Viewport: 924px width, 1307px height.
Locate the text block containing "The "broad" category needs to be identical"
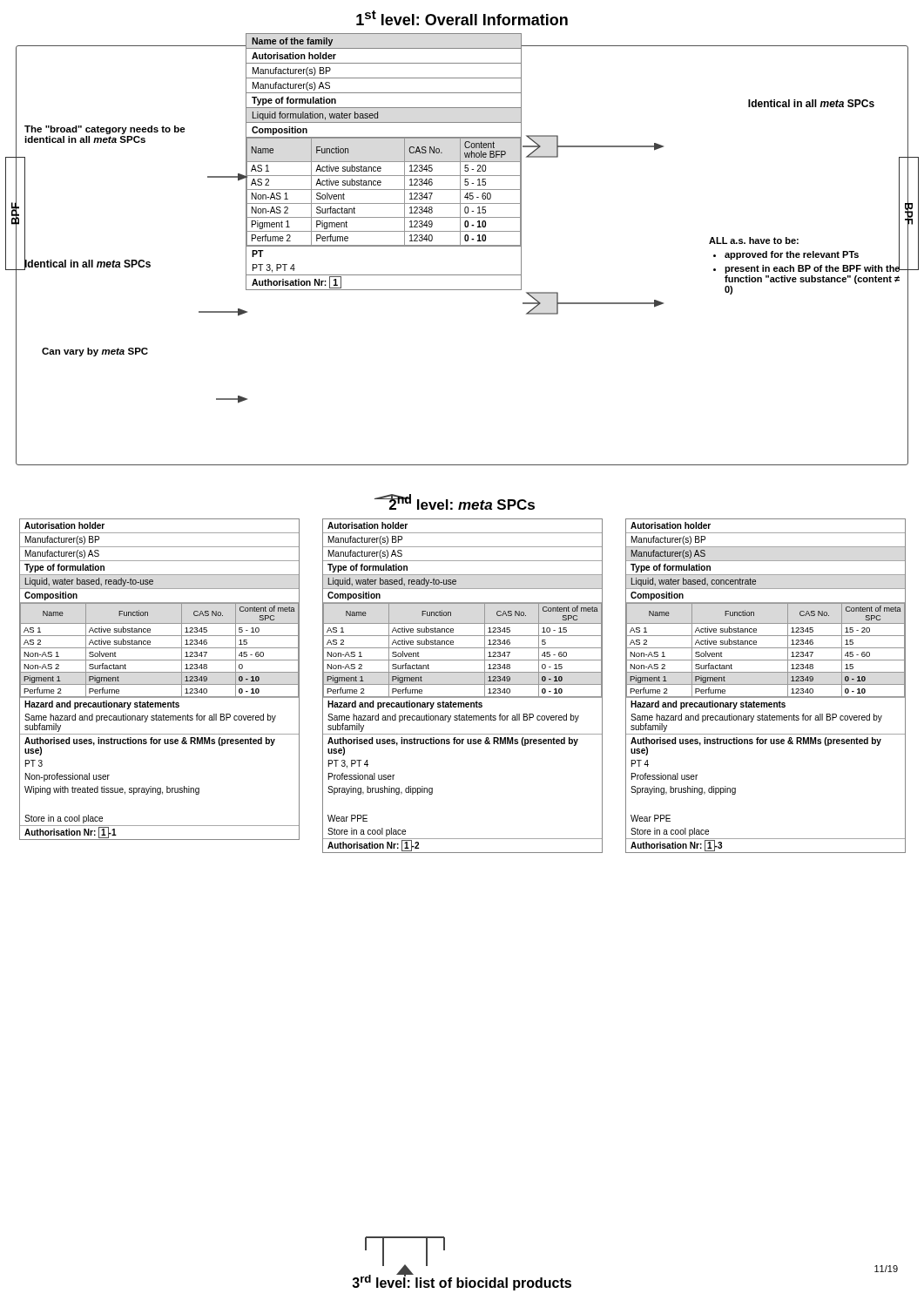pos(105,134)
